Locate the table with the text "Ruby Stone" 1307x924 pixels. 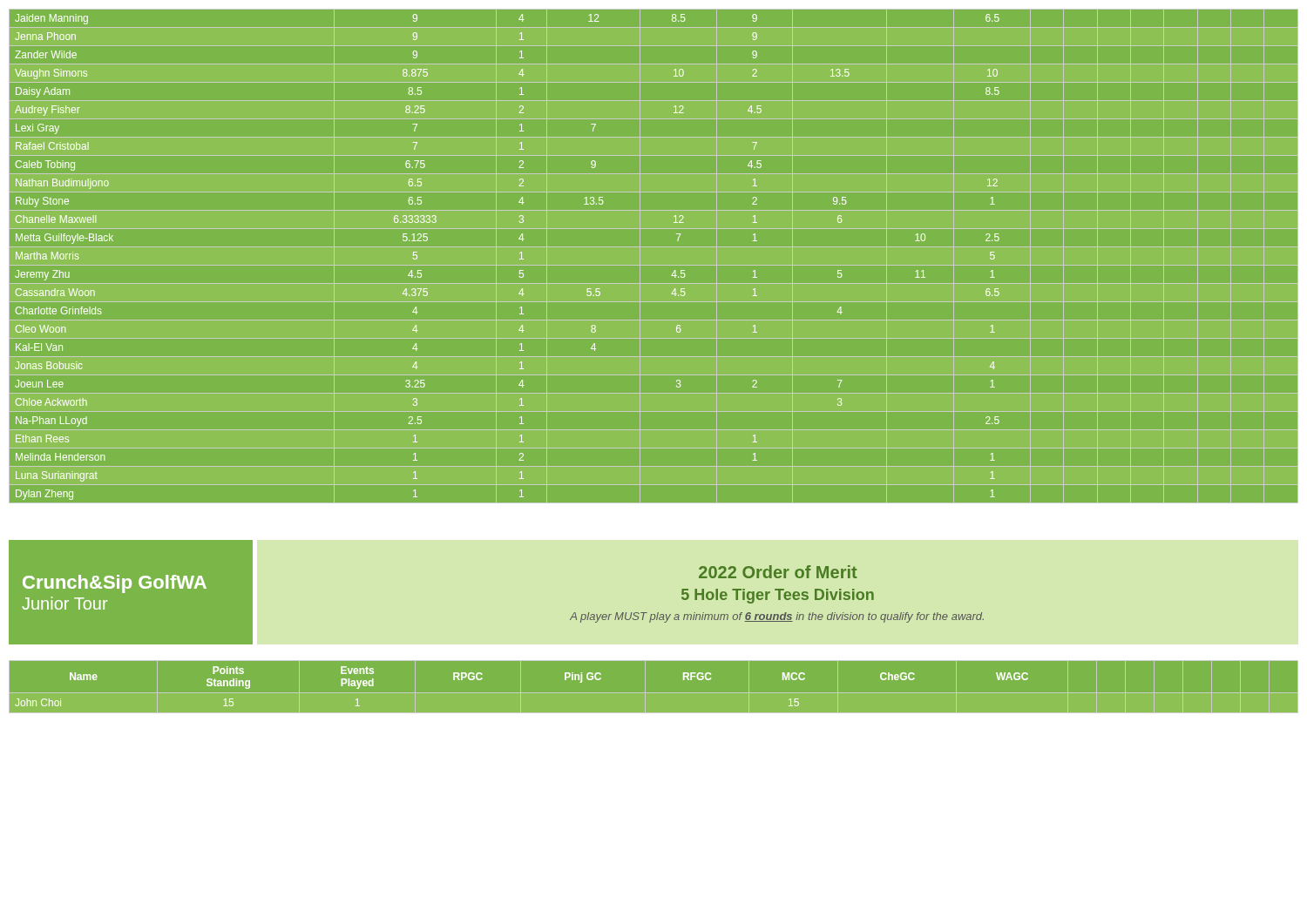click(654, 256)
